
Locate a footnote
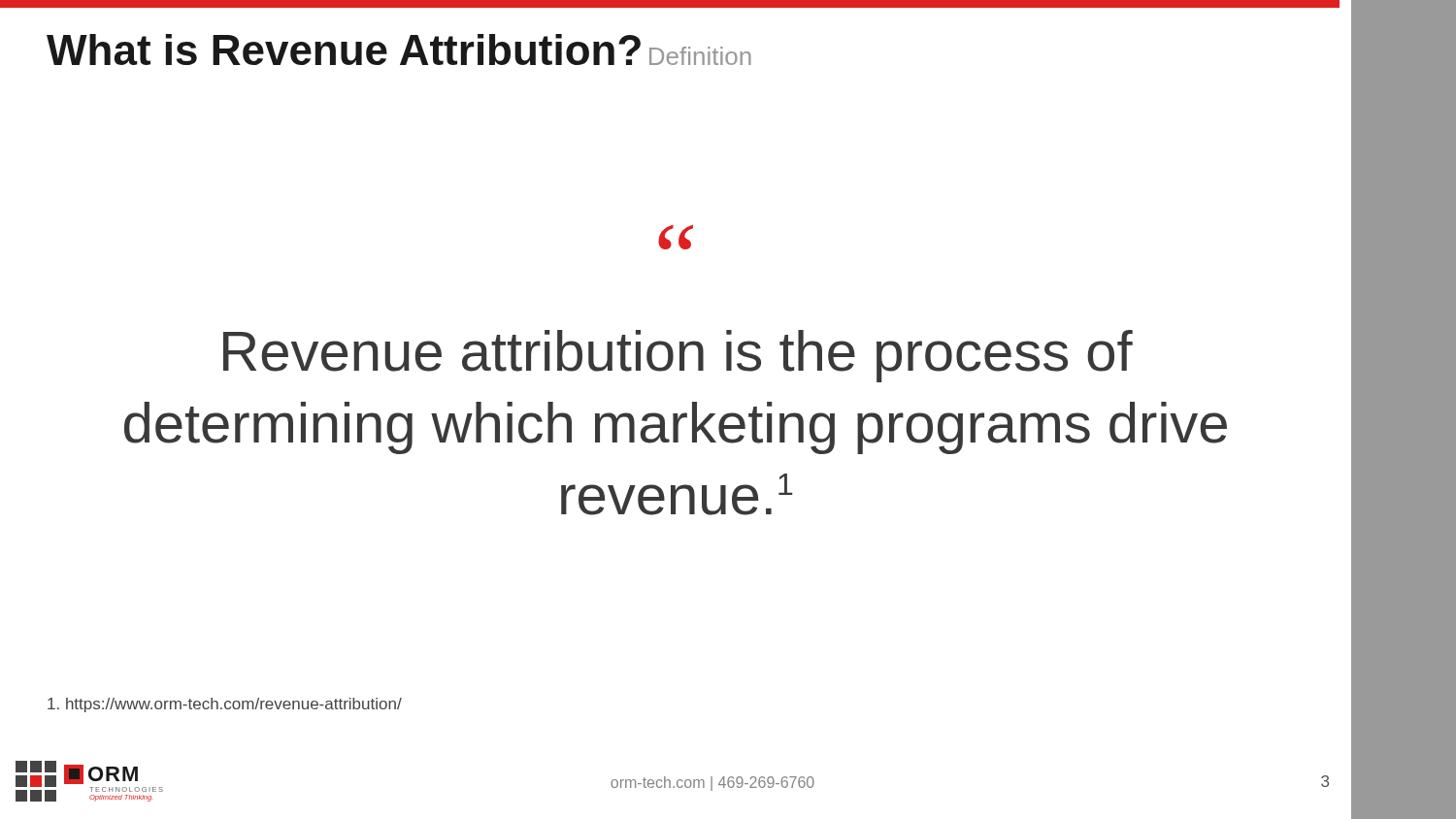224,704
